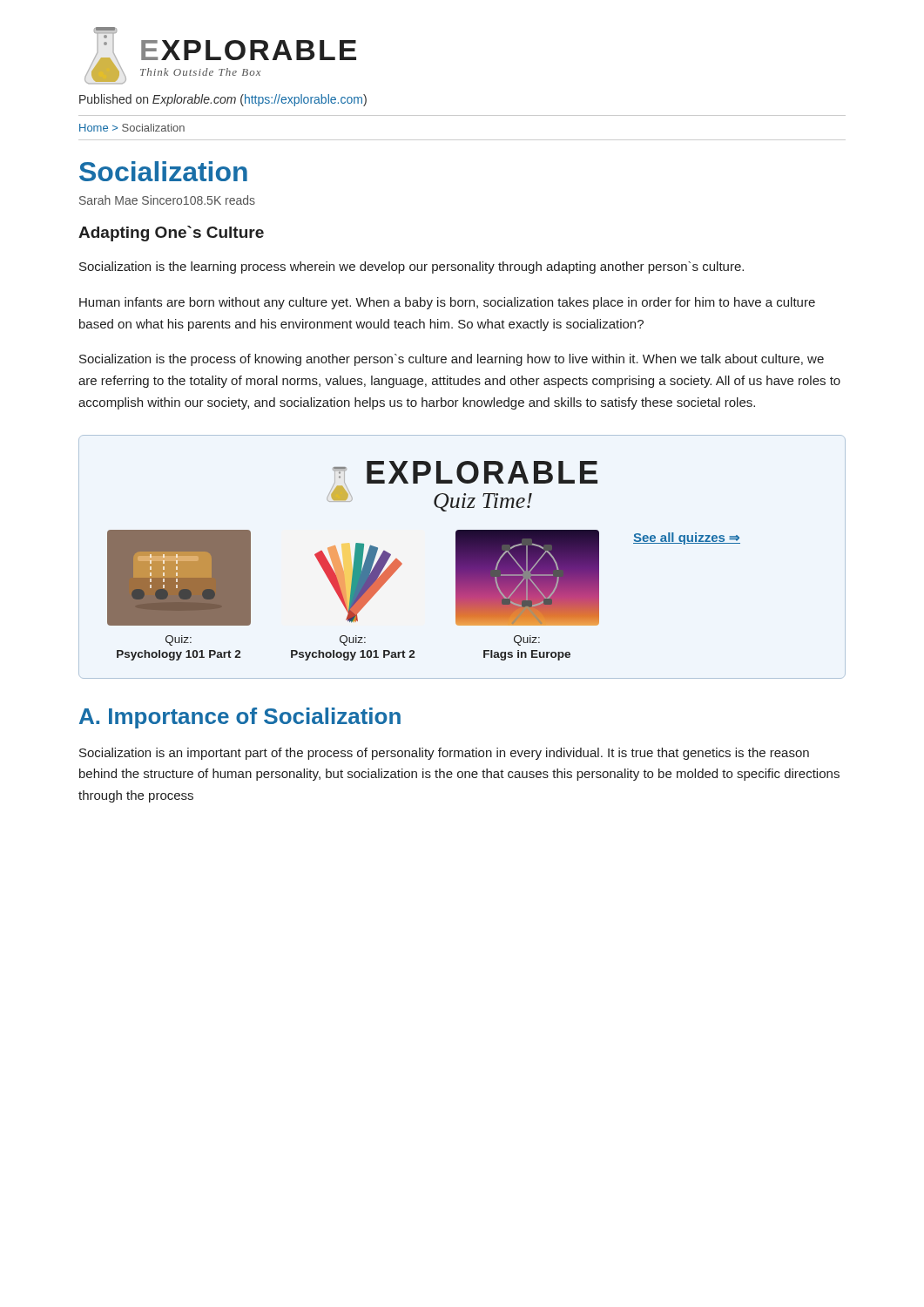
Task: Select the text containing "Sarah Mae Sincero108.5K reads"
Action: (x=167, y=200)
